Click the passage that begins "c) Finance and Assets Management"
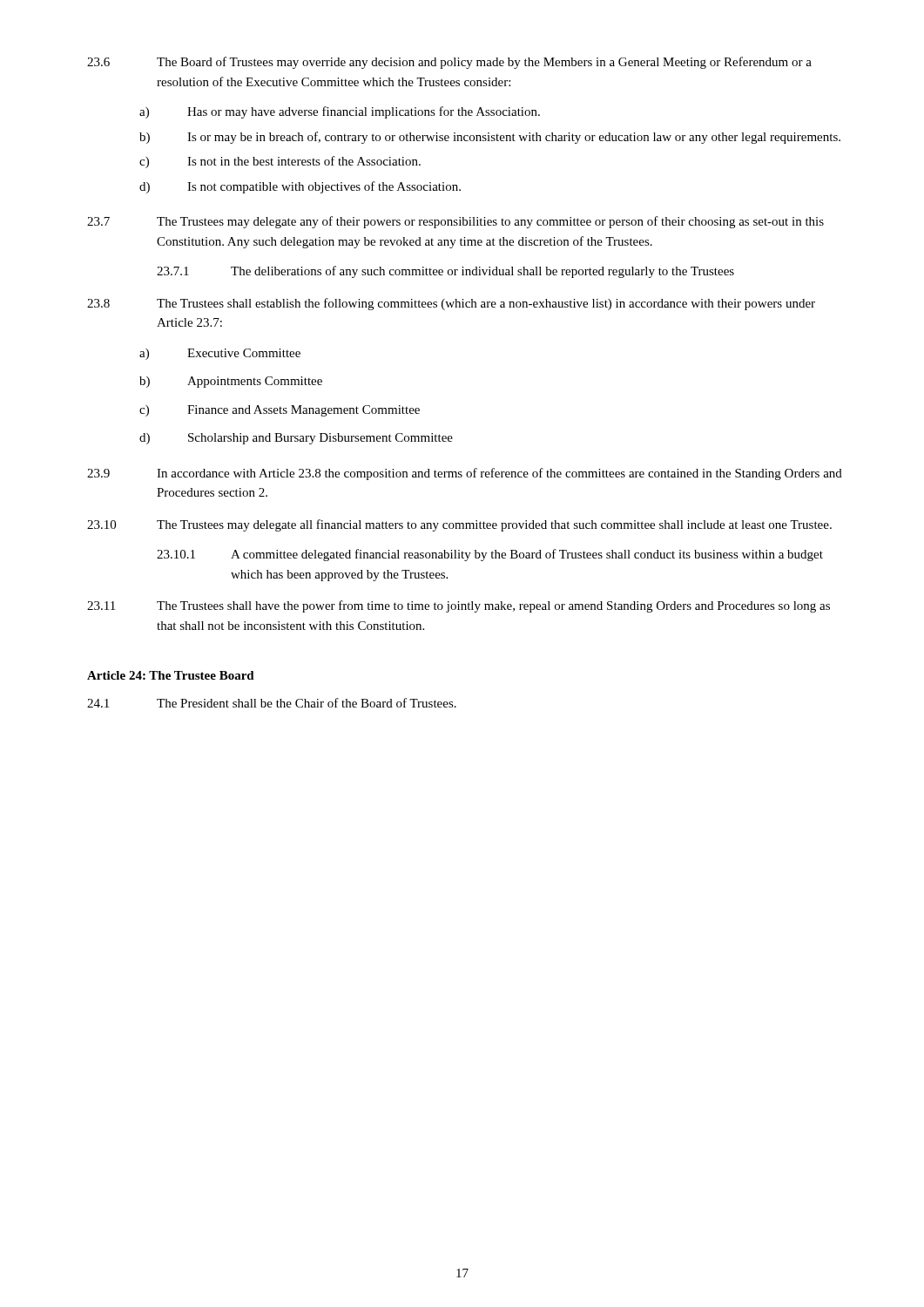Viewport: 924px width, 1307px height. point(280,411)
